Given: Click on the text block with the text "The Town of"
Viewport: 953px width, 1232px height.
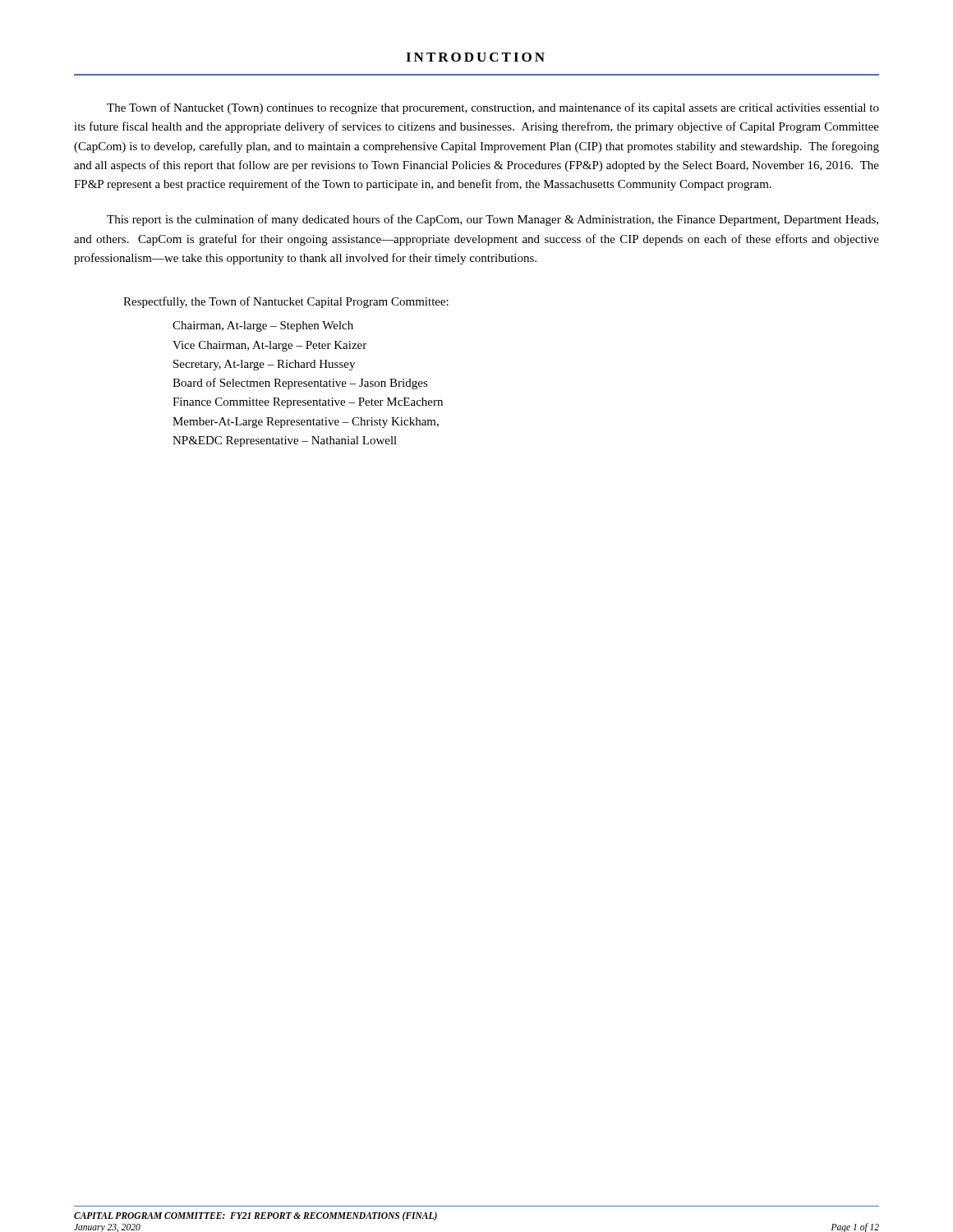Looking at the screenshot, I should coord(476,146).
